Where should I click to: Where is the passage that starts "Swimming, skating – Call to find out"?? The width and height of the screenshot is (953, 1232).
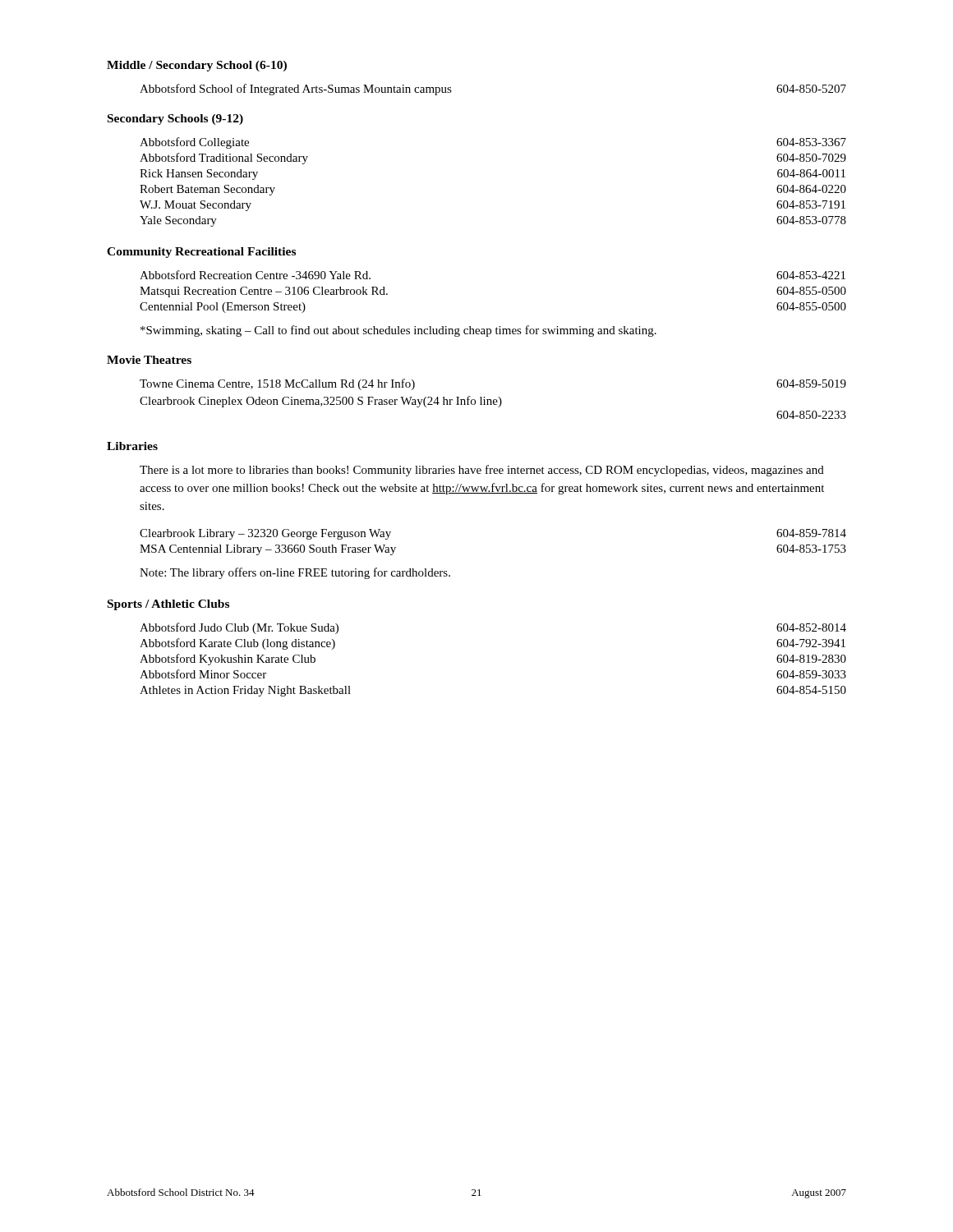[x=398, y=330]
